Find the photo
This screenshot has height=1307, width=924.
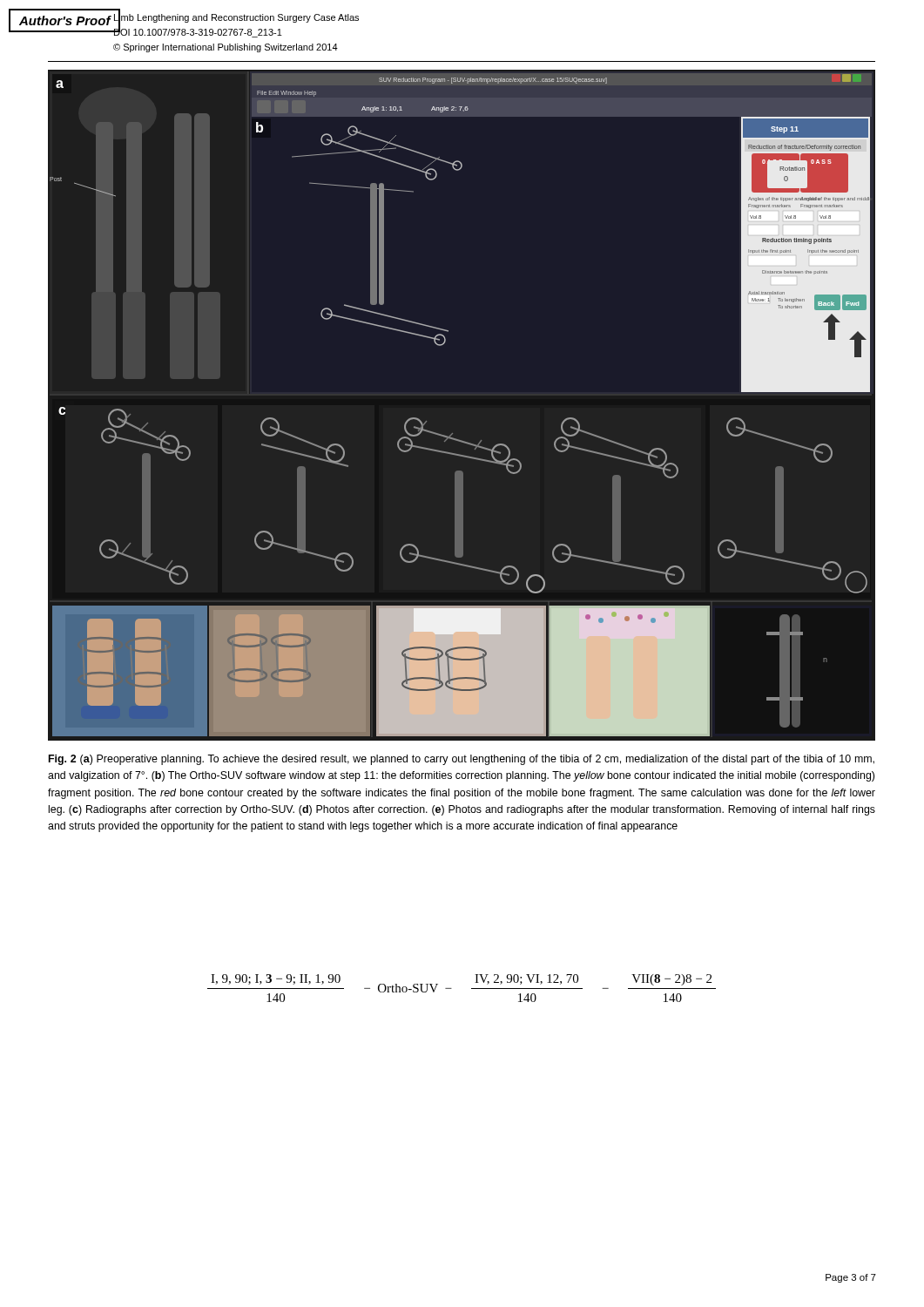coord(462,405)
